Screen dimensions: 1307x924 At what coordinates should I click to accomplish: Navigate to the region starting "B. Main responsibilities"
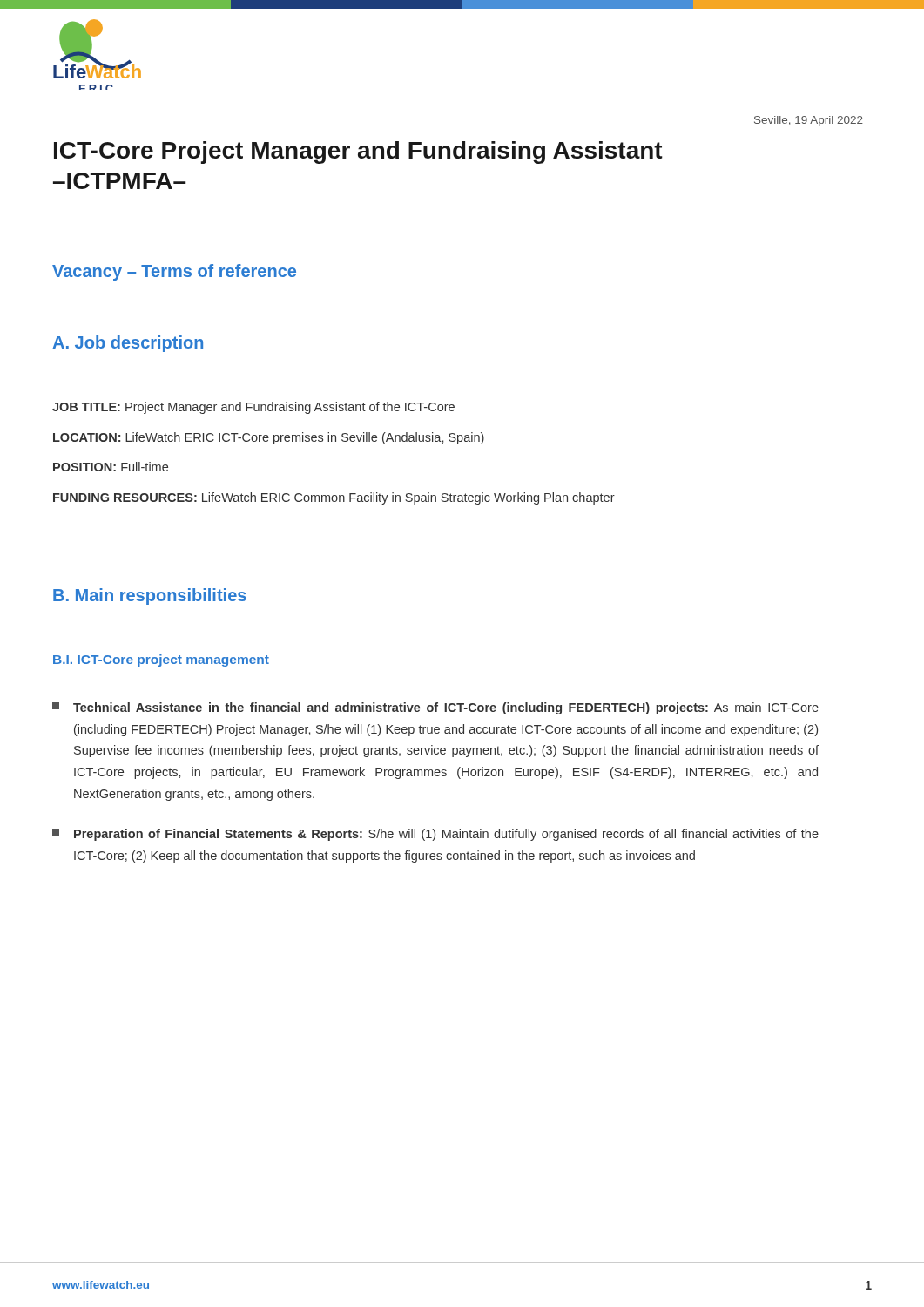(x=150, y=595)
